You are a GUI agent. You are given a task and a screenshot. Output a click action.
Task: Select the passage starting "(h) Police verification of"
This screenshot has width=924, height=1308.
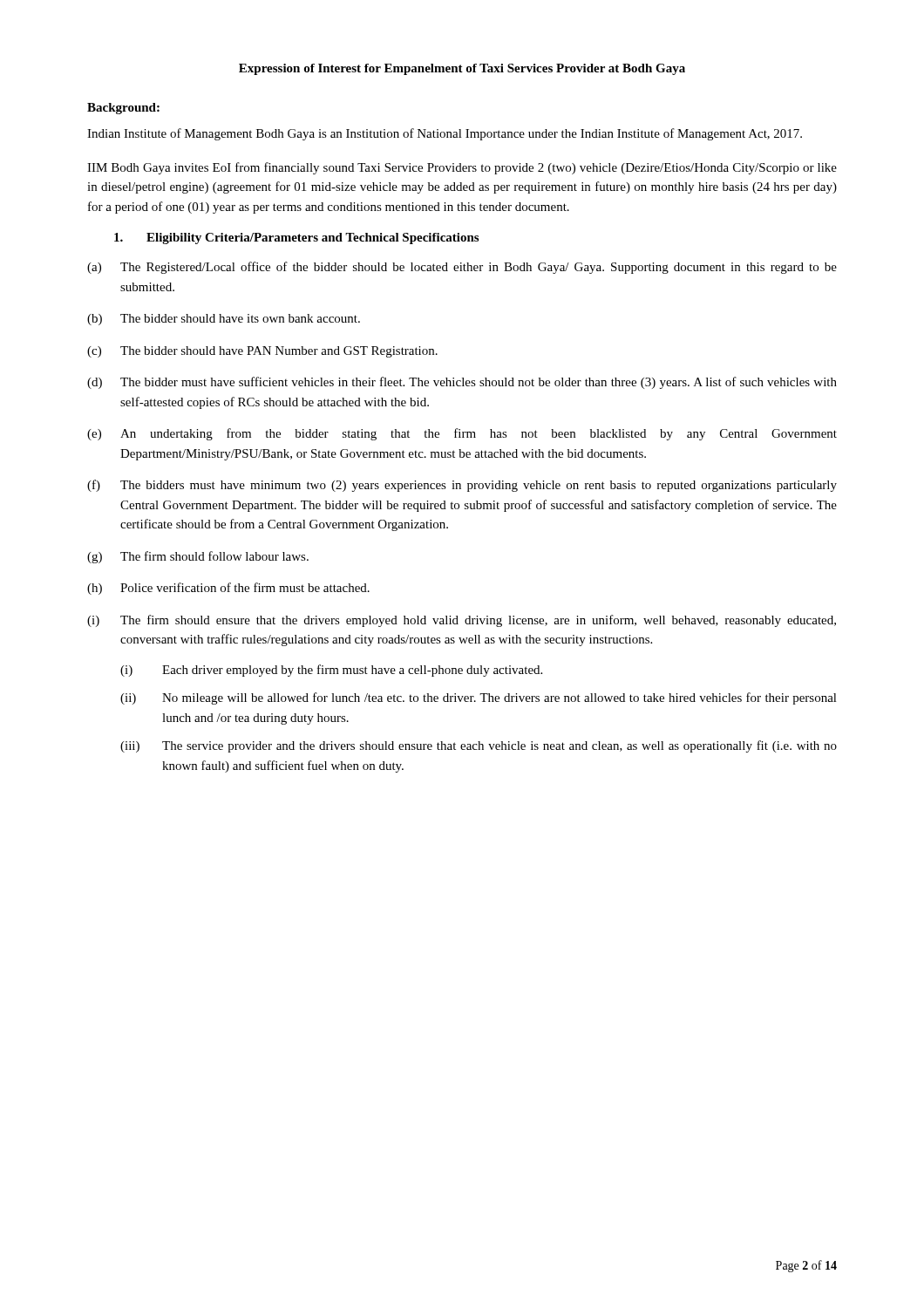pyautogui.click(x=228, y=589)
